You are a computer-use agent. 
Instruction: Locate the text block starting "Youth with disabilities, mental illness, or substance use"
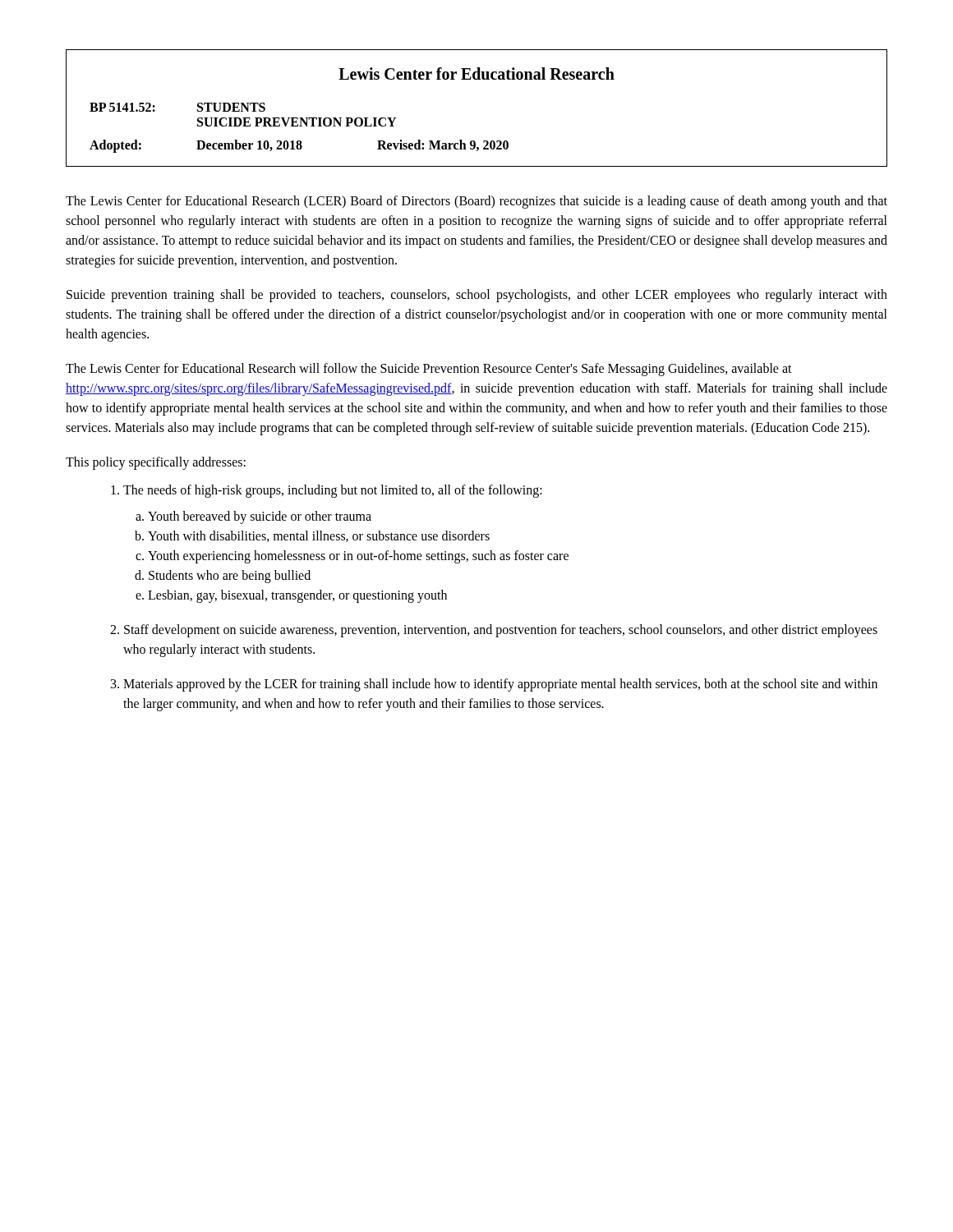coord(319,536)
